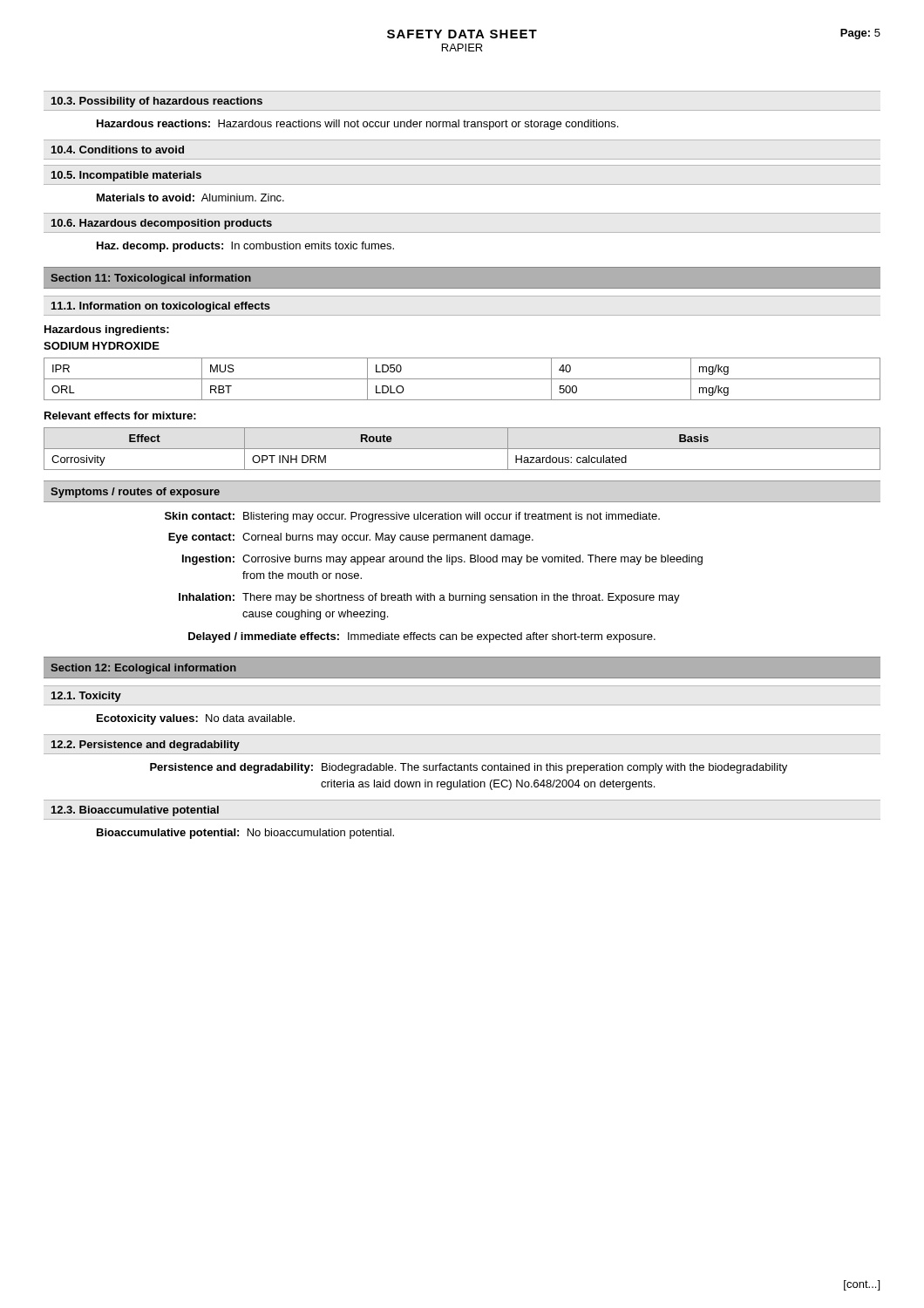The height and width of the screenshot is (1308, 924).
Task: Click on the passage starting "Inhalation: There may be shortness of breath with"
Action: 462,605
